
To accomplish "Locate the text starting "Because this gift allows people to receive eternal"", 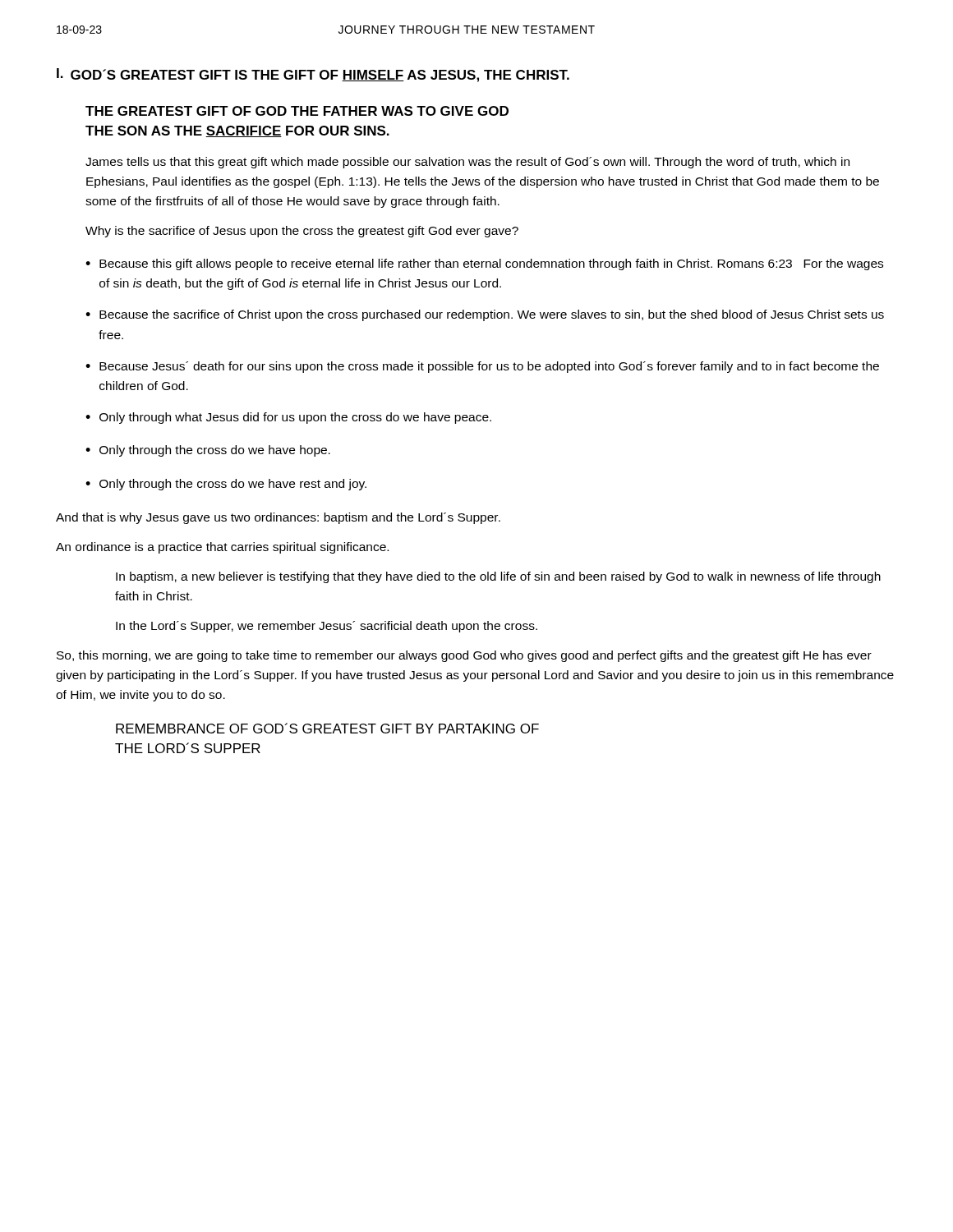I will click(x=498, y=274).
